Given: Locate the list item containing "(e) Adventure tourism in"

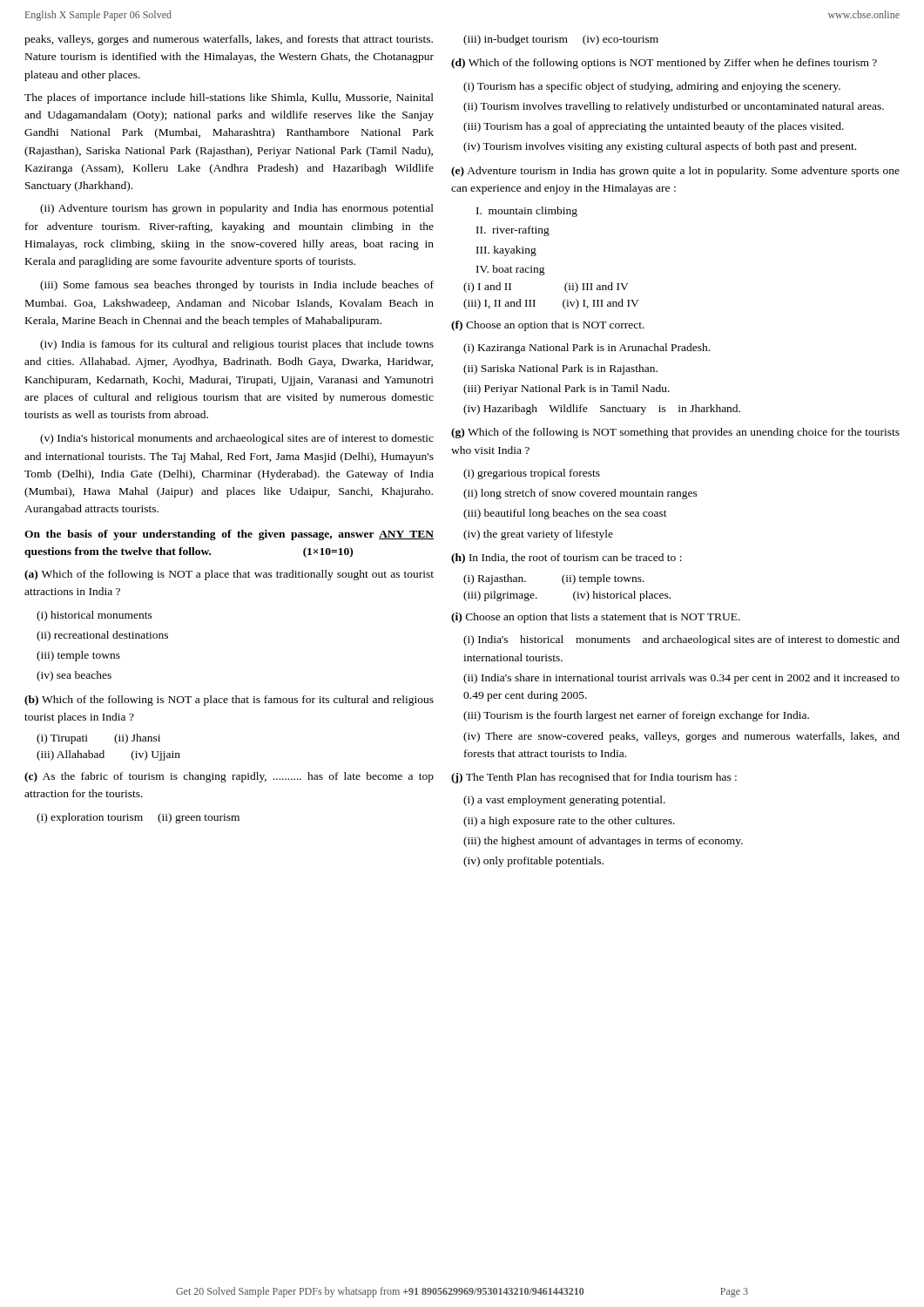Looking at the screenshot, I should point(675,172).
